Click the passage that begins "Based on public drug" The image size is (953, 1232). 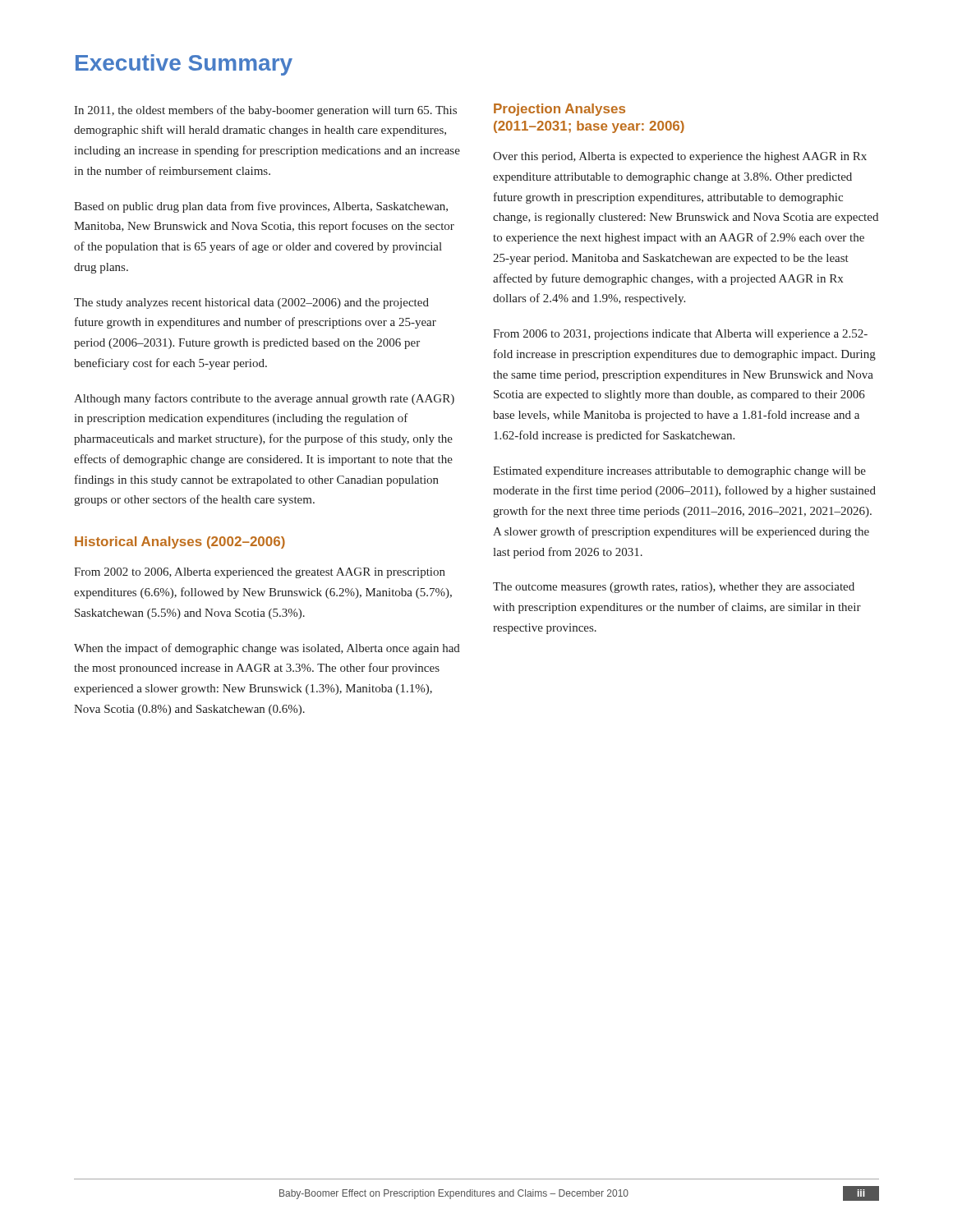[267, 237]
